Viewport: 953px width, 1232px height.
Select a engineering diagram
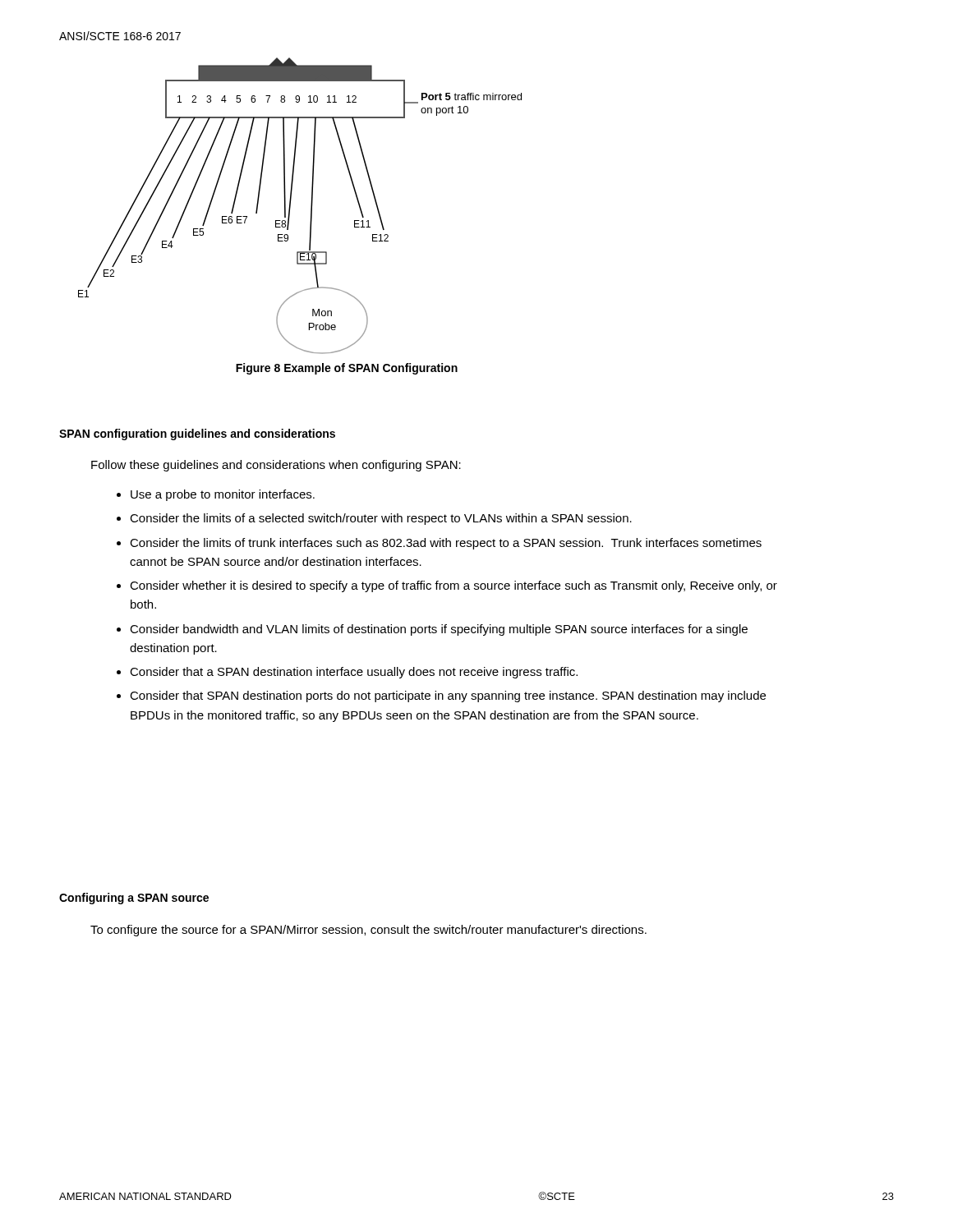pos(347,211)
